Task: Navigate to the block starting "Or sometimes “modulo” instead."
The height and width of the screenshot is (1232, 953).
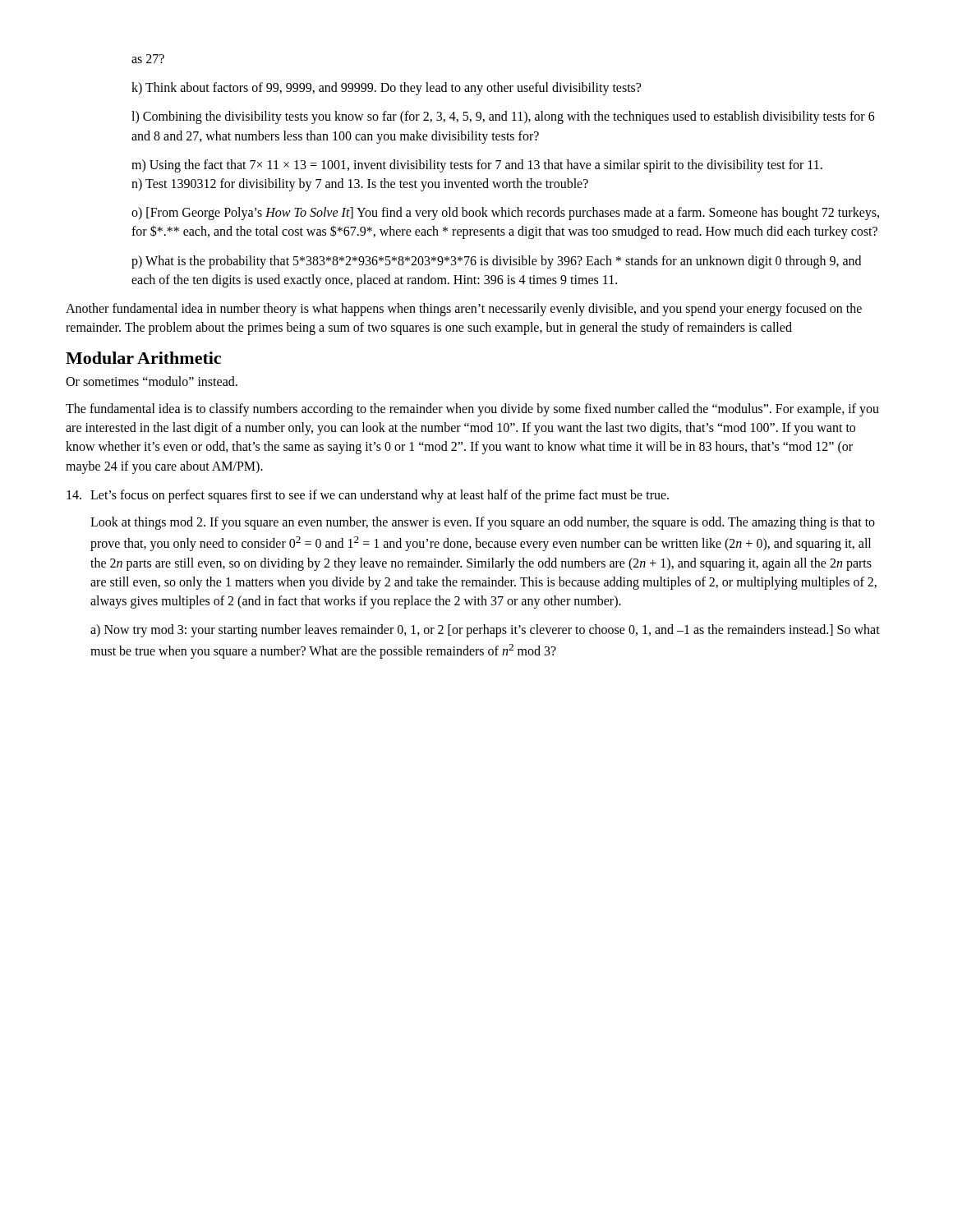Action: pyautogui.click(x=152, y=381)
